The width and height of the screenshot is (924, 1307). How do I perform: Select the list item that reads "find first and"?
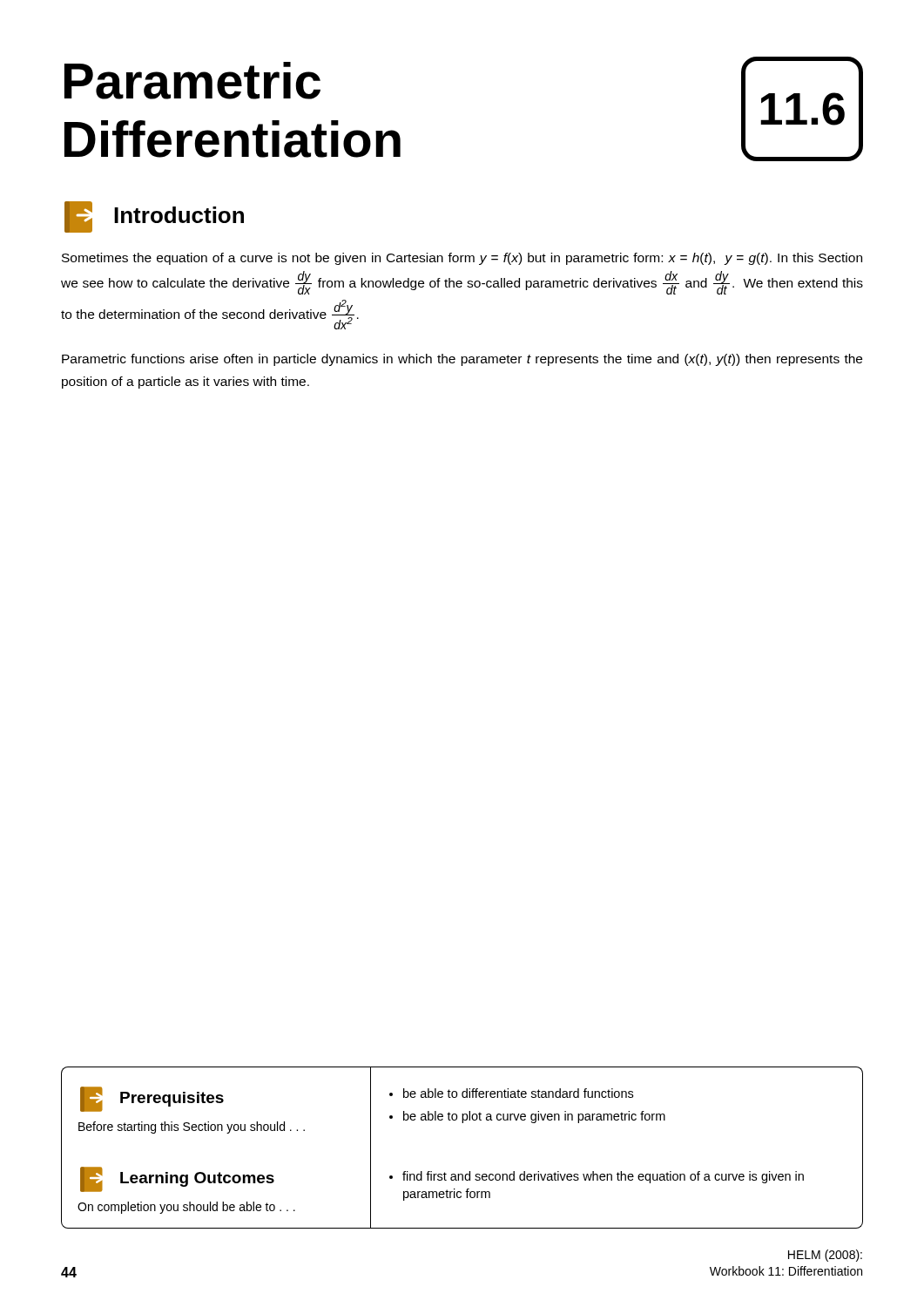point(603,1185)
